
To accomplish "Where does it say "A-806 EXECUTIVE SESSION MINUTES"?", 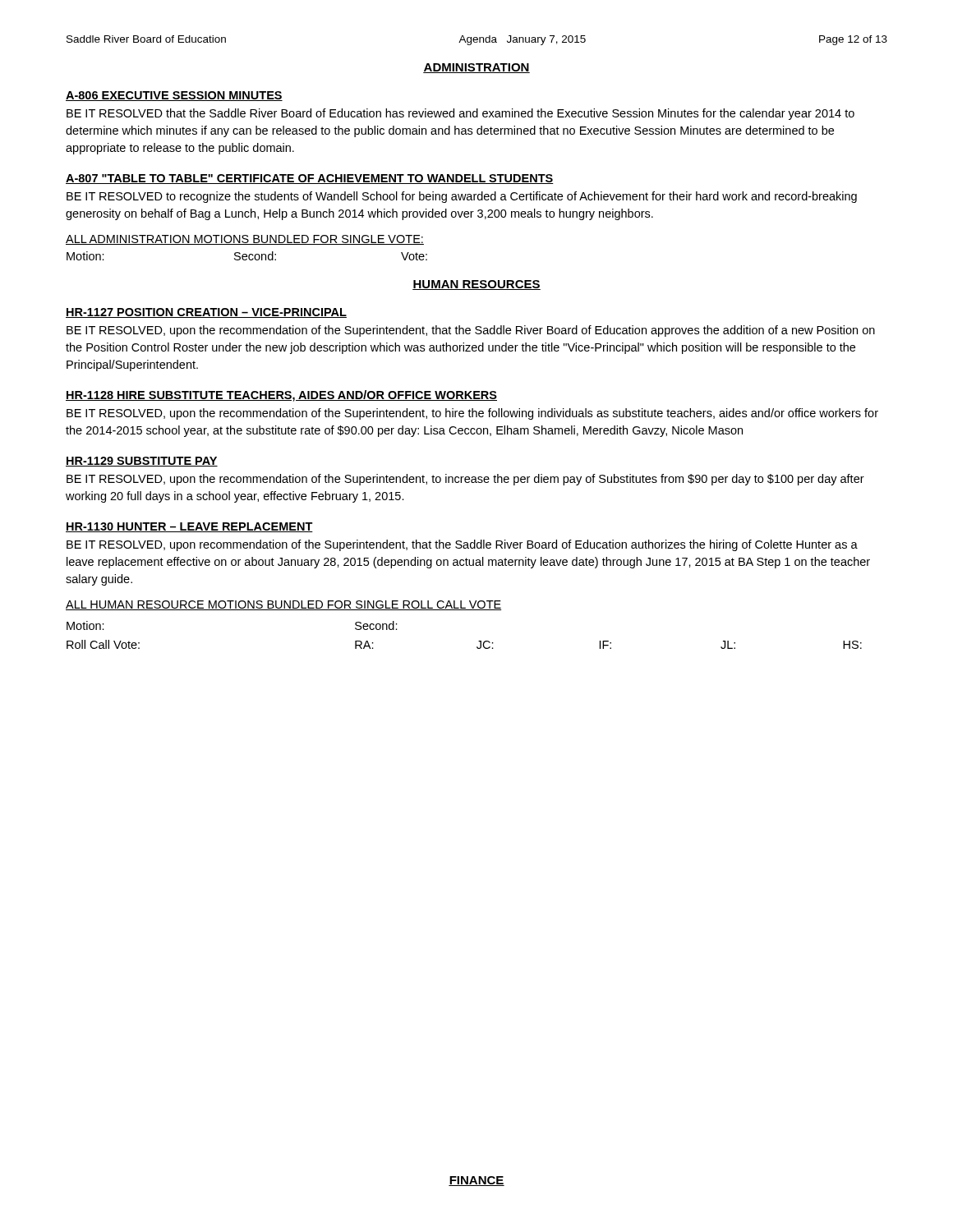I will [174, 95].
